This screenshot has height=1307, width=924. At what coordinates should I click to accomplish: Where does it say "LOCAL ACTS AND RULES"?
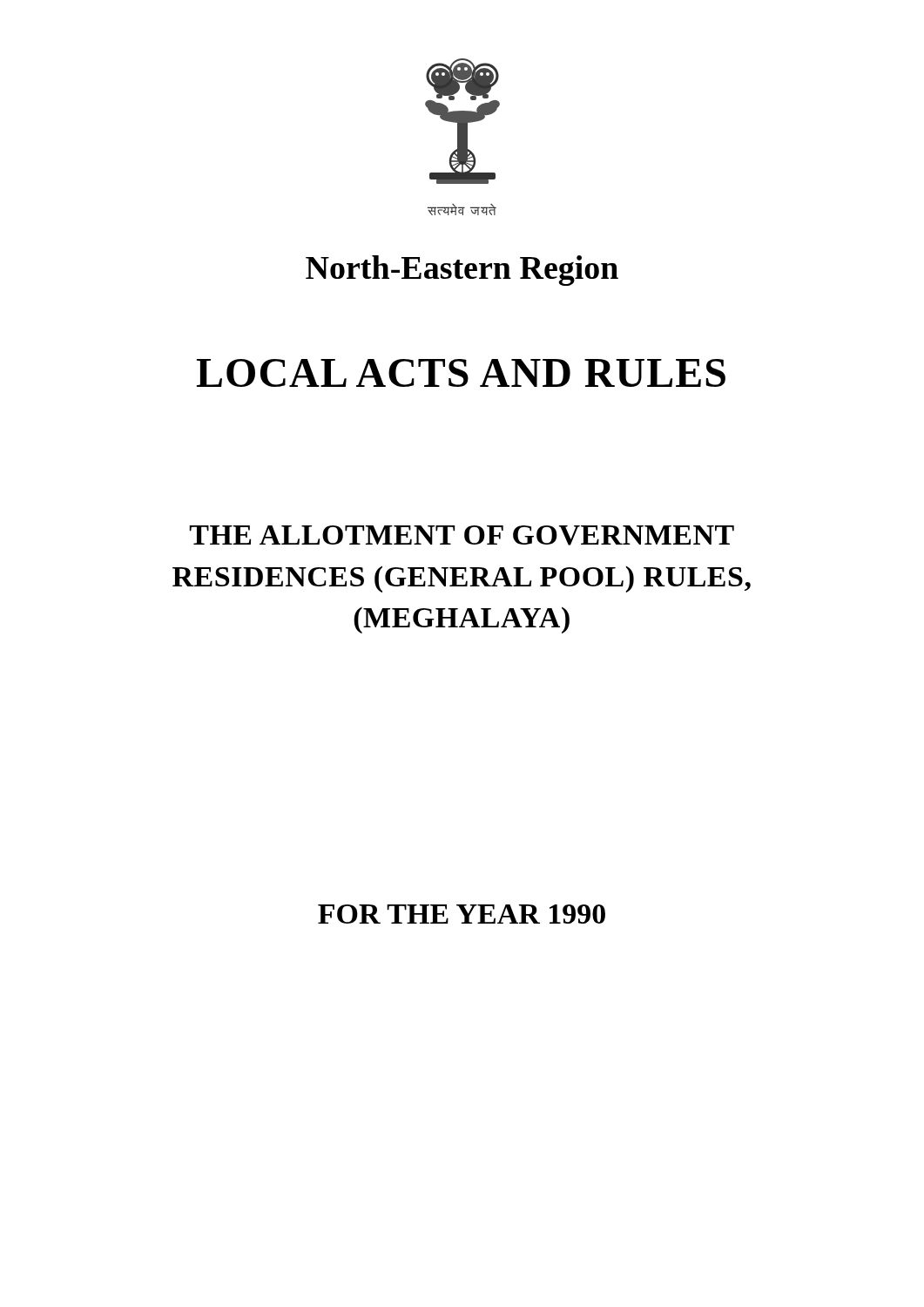462,372
